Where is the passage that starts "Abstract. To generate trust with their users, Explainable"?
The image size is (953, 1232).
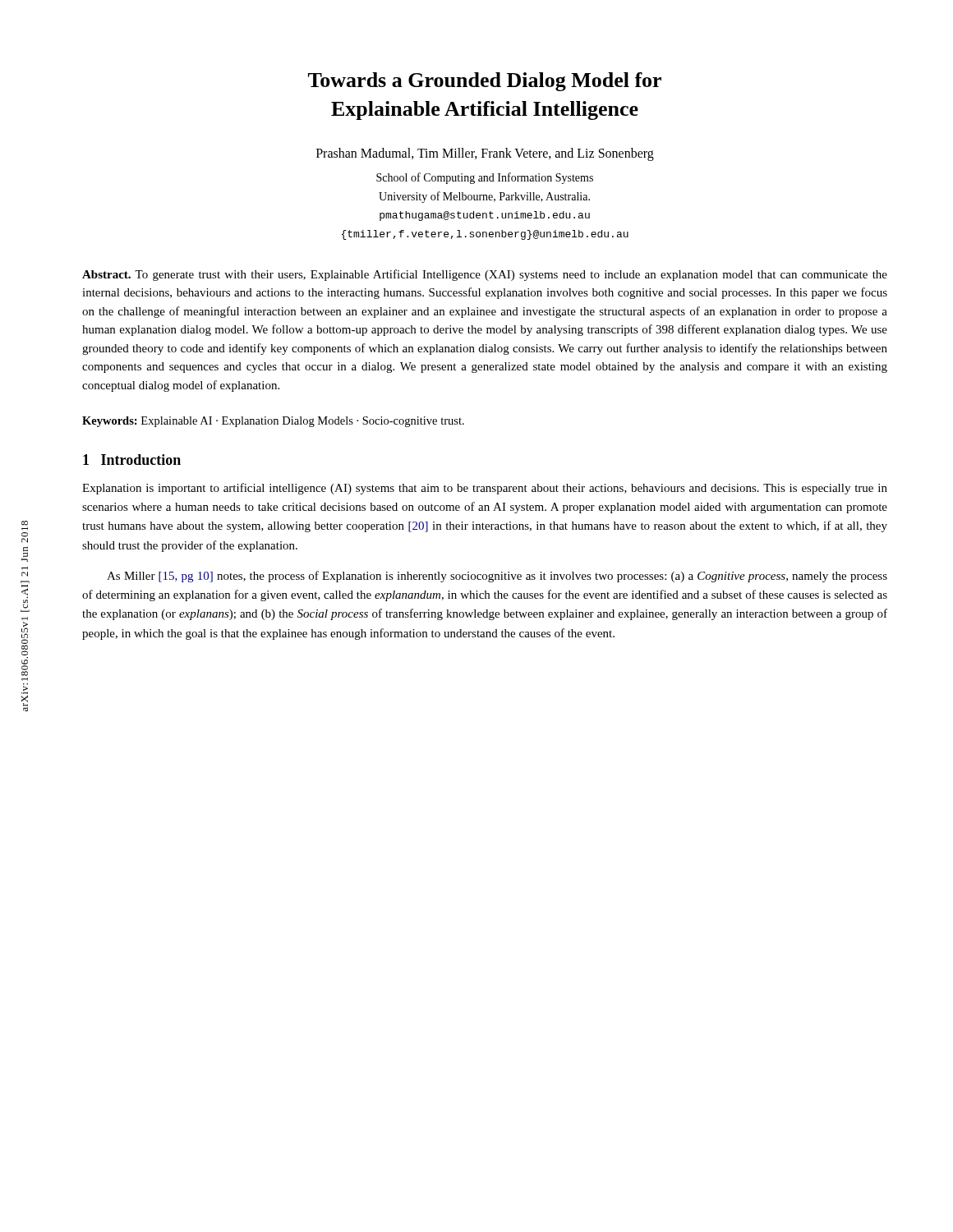(x=485, y=329)
